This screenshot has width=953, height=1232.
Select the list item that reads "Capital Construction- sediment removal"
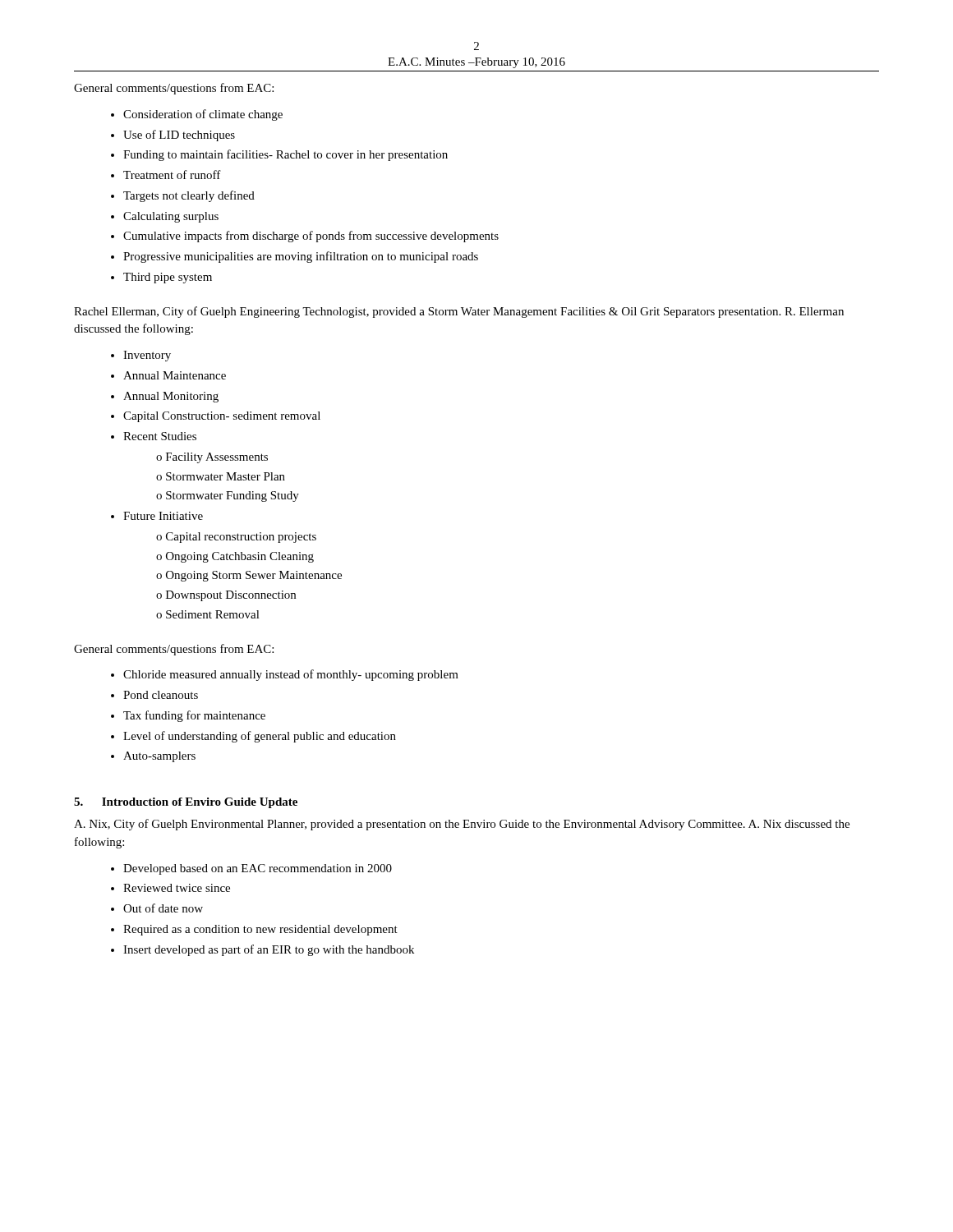222,416
